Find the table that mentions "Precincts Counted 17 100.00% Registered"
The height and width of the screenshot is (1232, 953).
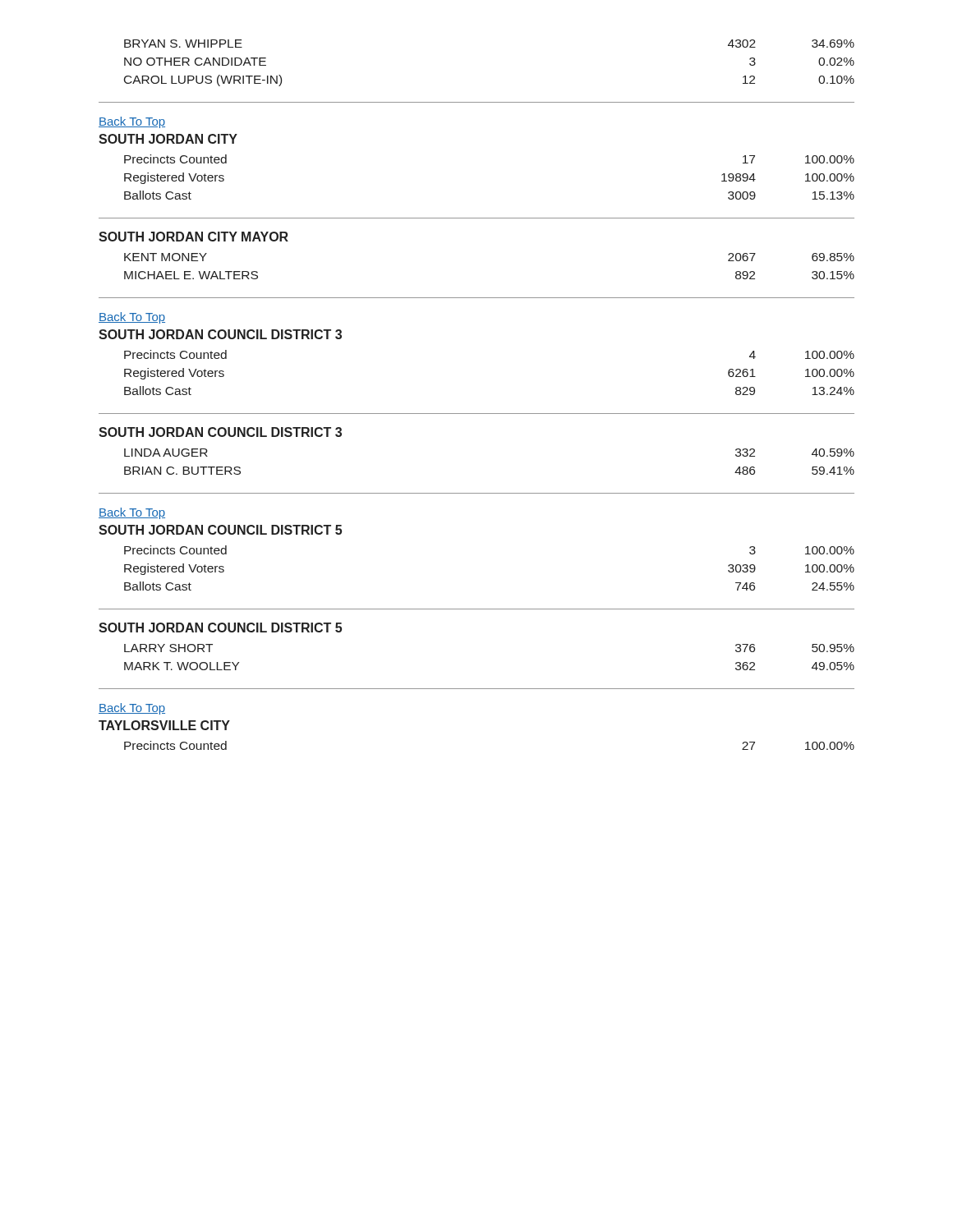[476, 177]
